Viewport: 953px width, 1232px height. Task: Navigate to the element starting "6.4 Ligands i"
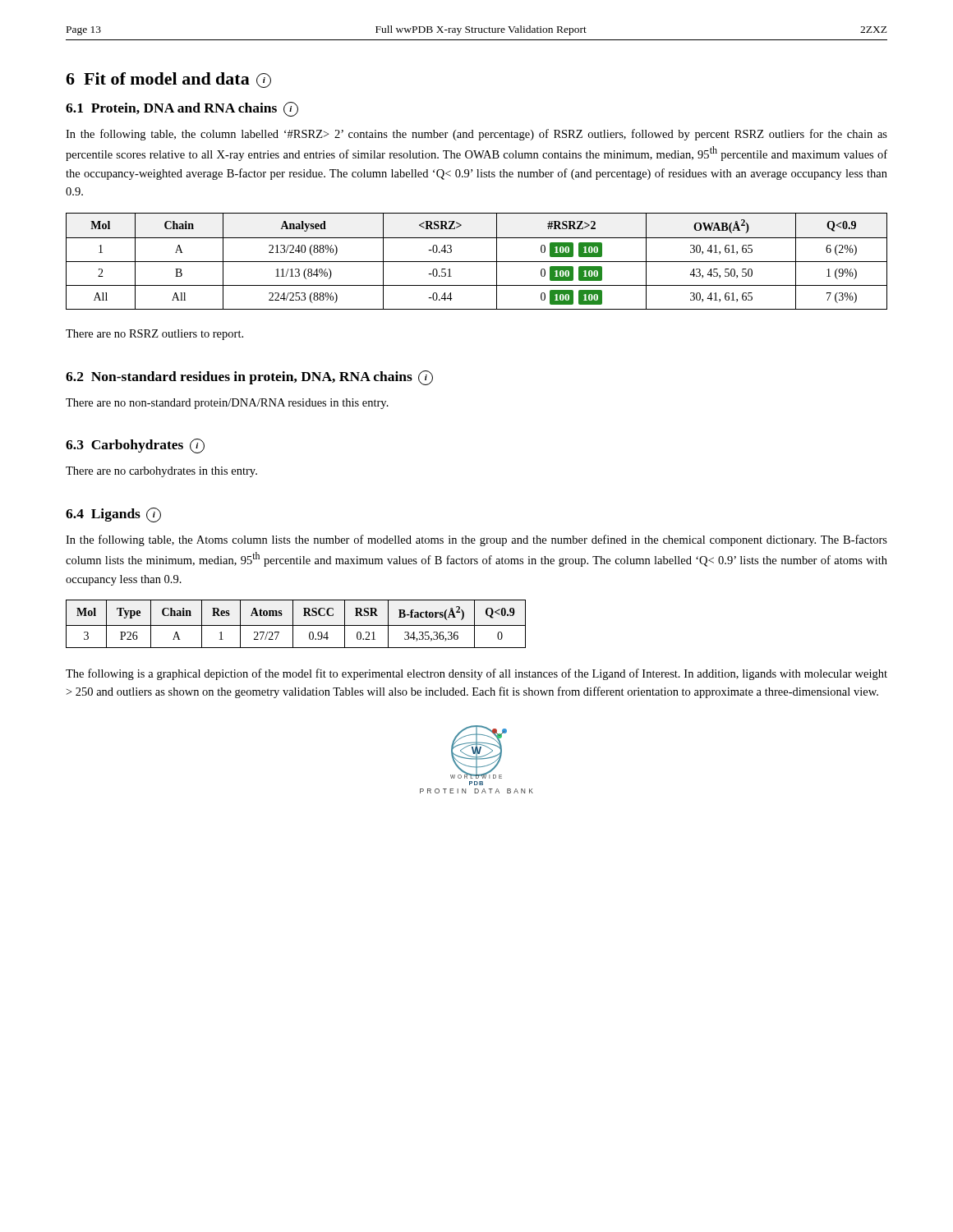click(114, 513)
